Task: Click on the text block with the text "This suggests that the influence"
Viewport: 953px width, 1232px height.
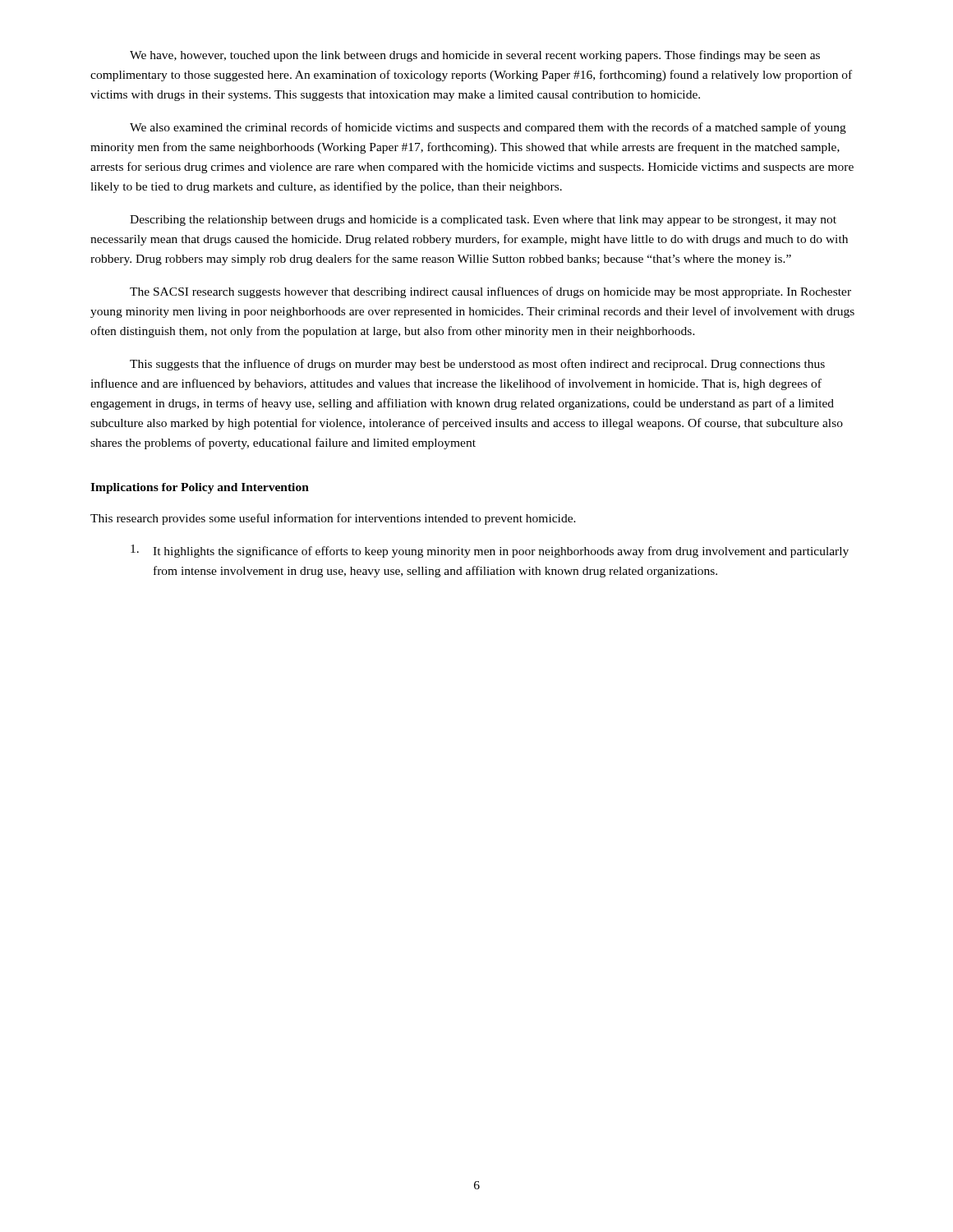Action: pos(476,403)
